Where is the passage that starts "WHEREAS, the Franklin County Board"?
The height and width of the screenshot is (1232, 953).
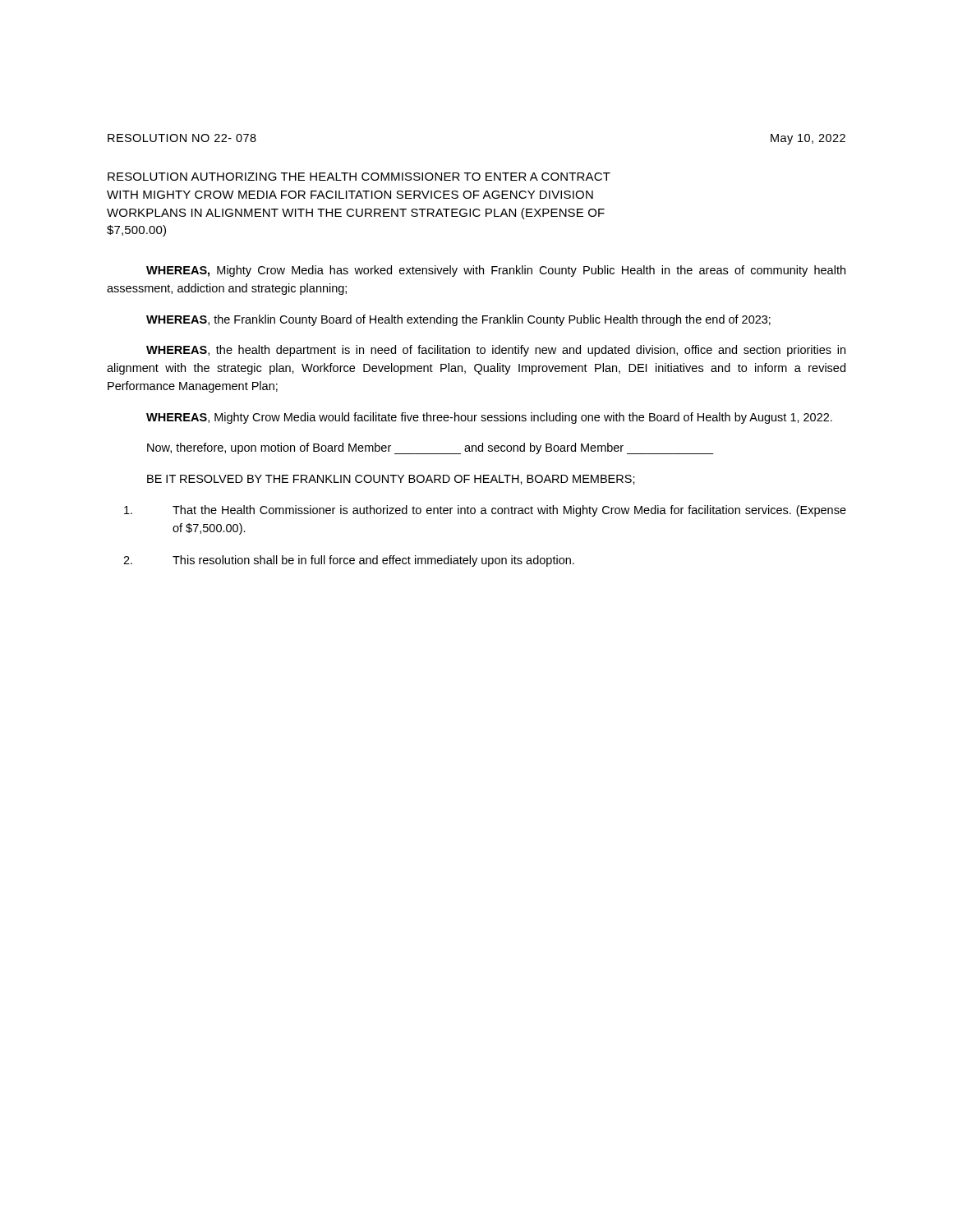(459, 319)
